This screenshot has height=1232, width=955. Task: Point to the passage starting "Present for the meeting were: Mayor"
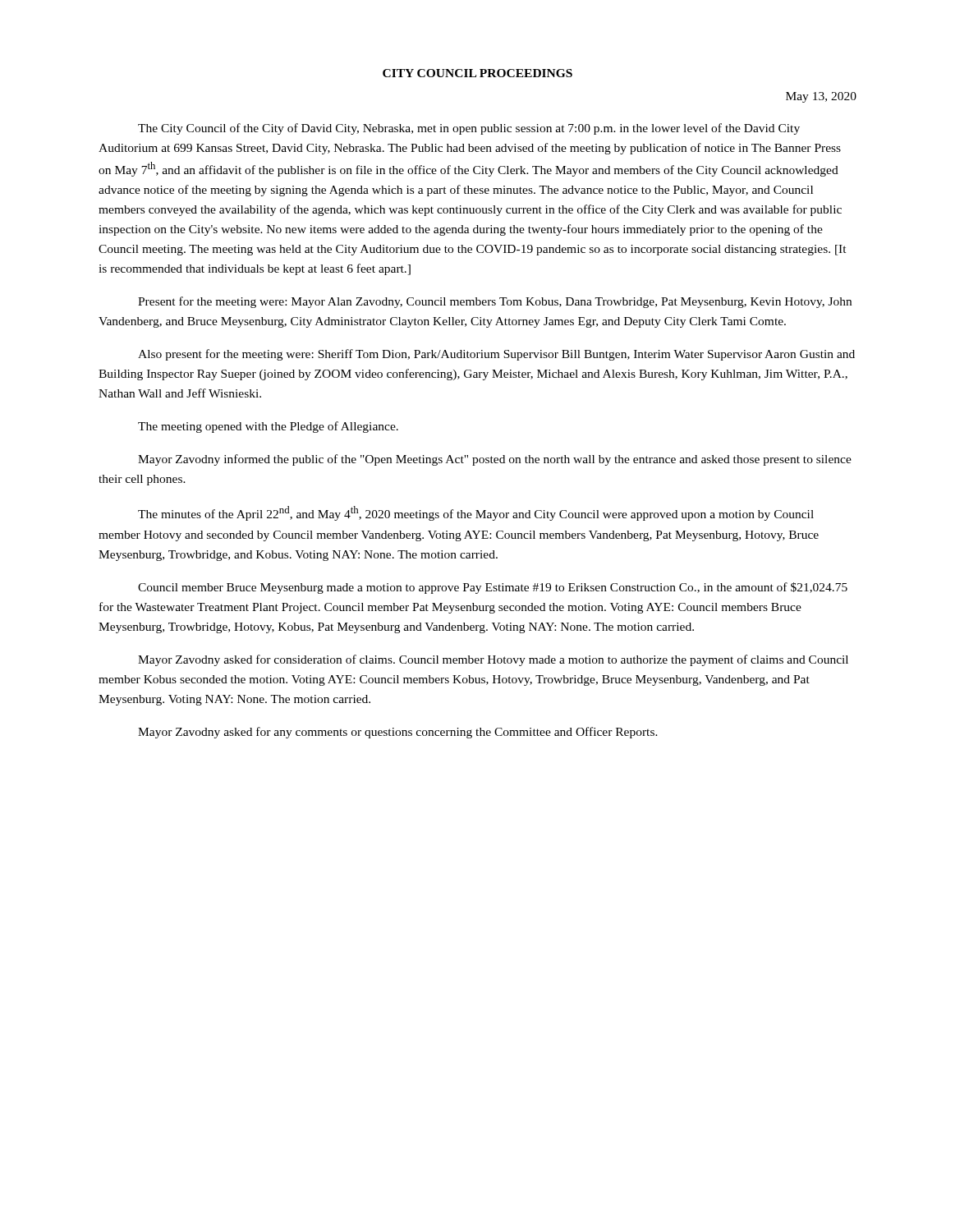pyautogui.click(x=475, y=311)
